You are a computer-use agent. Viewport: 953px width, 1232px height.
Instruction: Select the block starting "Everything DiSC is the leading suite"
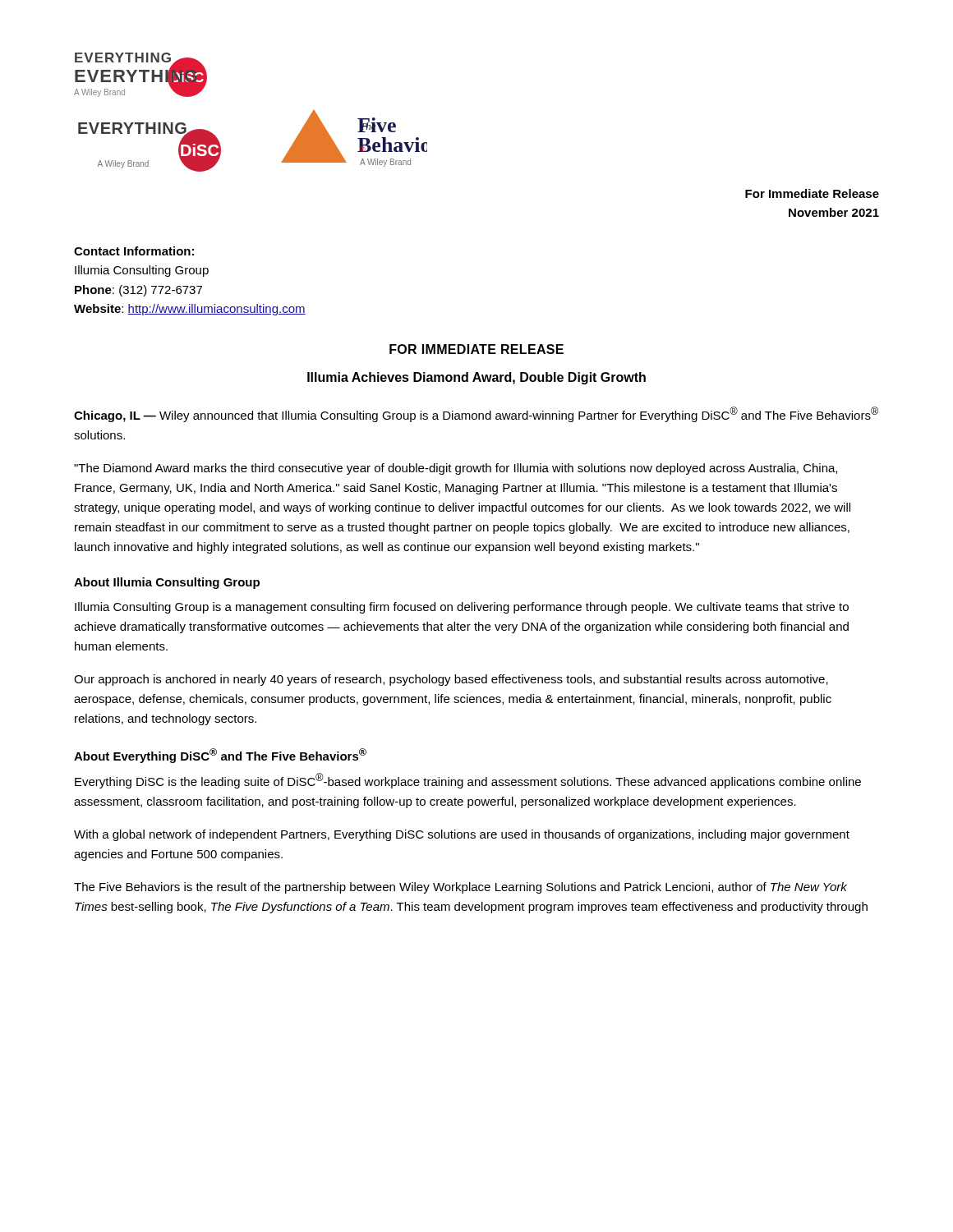tap(468, 790)
